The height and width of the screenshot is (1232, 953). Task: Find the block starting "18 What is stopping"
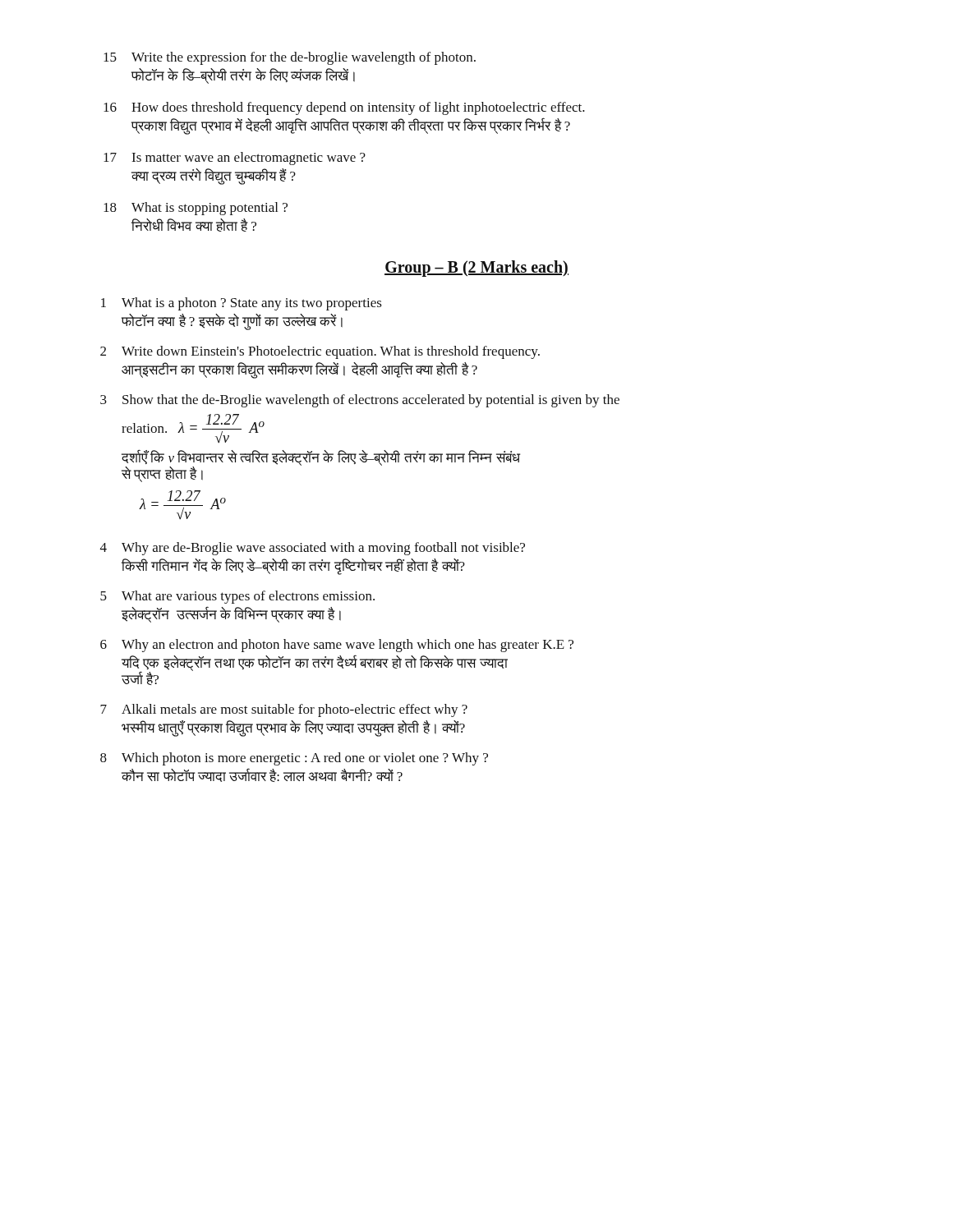(x=196, y=209)
